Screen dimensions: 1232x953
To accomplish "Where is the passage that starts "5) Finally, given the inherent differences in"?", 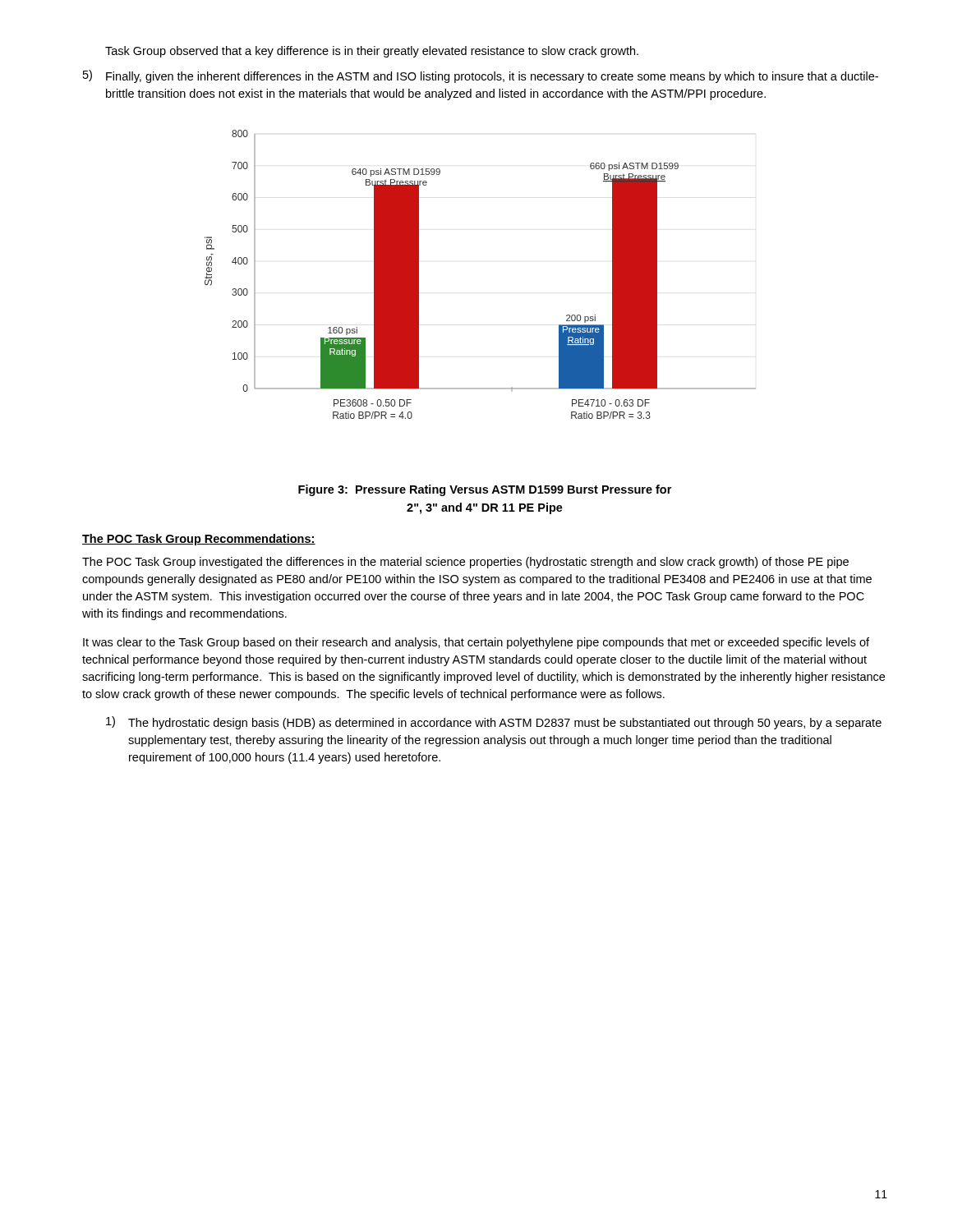I will coord(485,85).
